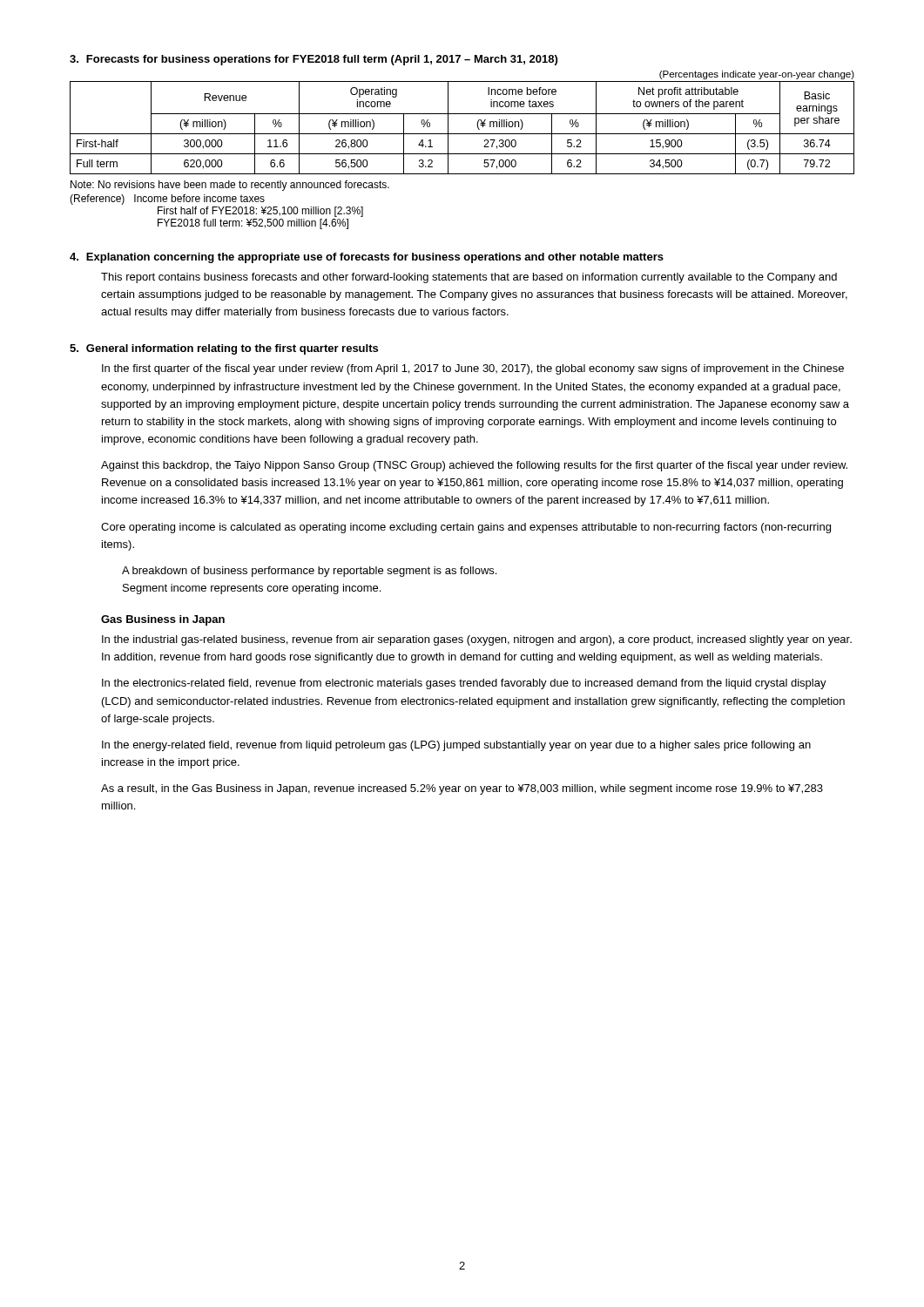This screenshot has width=924, height=1307.
Task: Select the region starting "Note: No revisions have been made to"
Action: pyautogui.click(x=230, y=185)
